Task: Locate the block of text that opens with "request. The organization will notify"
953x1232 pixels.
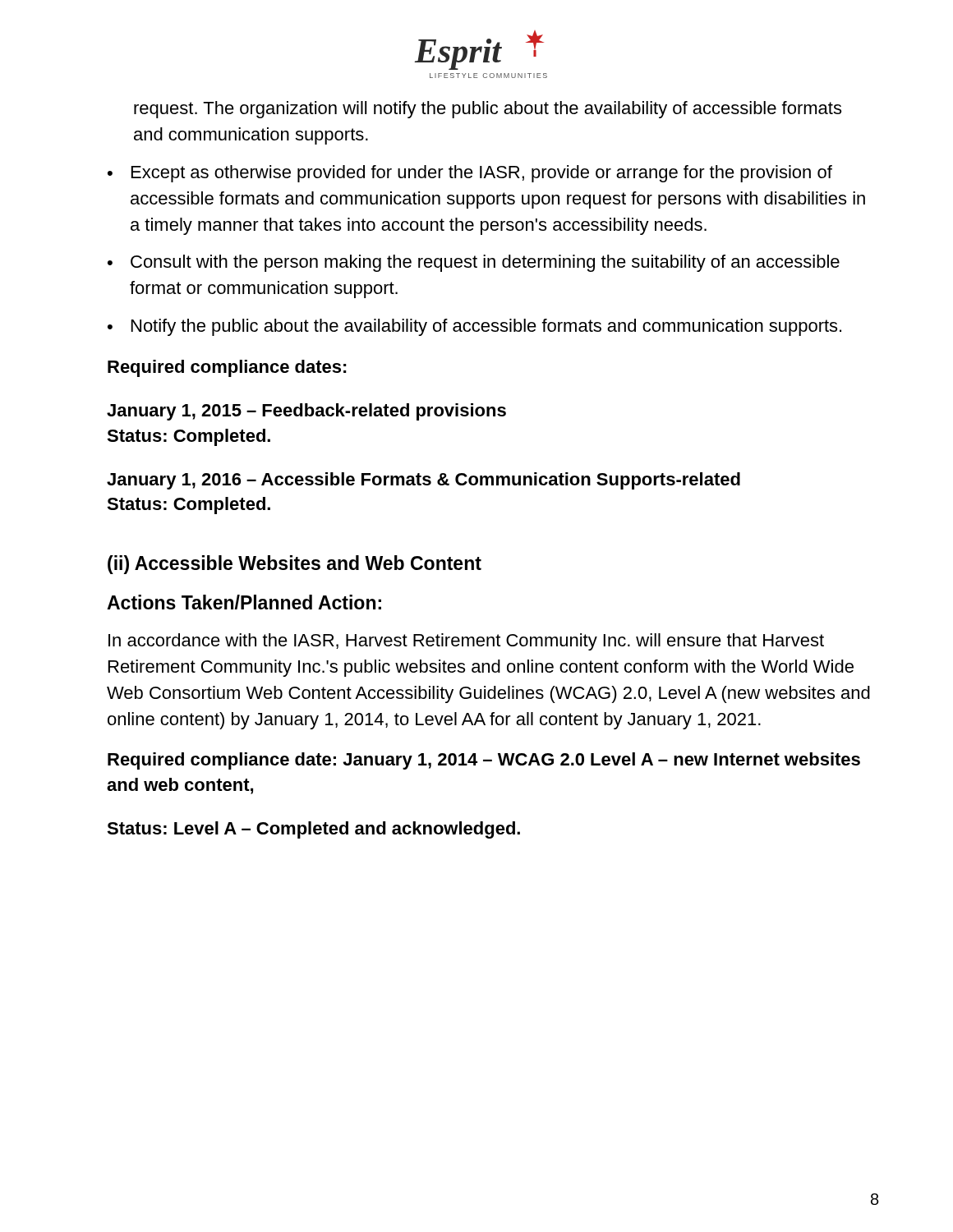Action: click(x=488, y=121)
